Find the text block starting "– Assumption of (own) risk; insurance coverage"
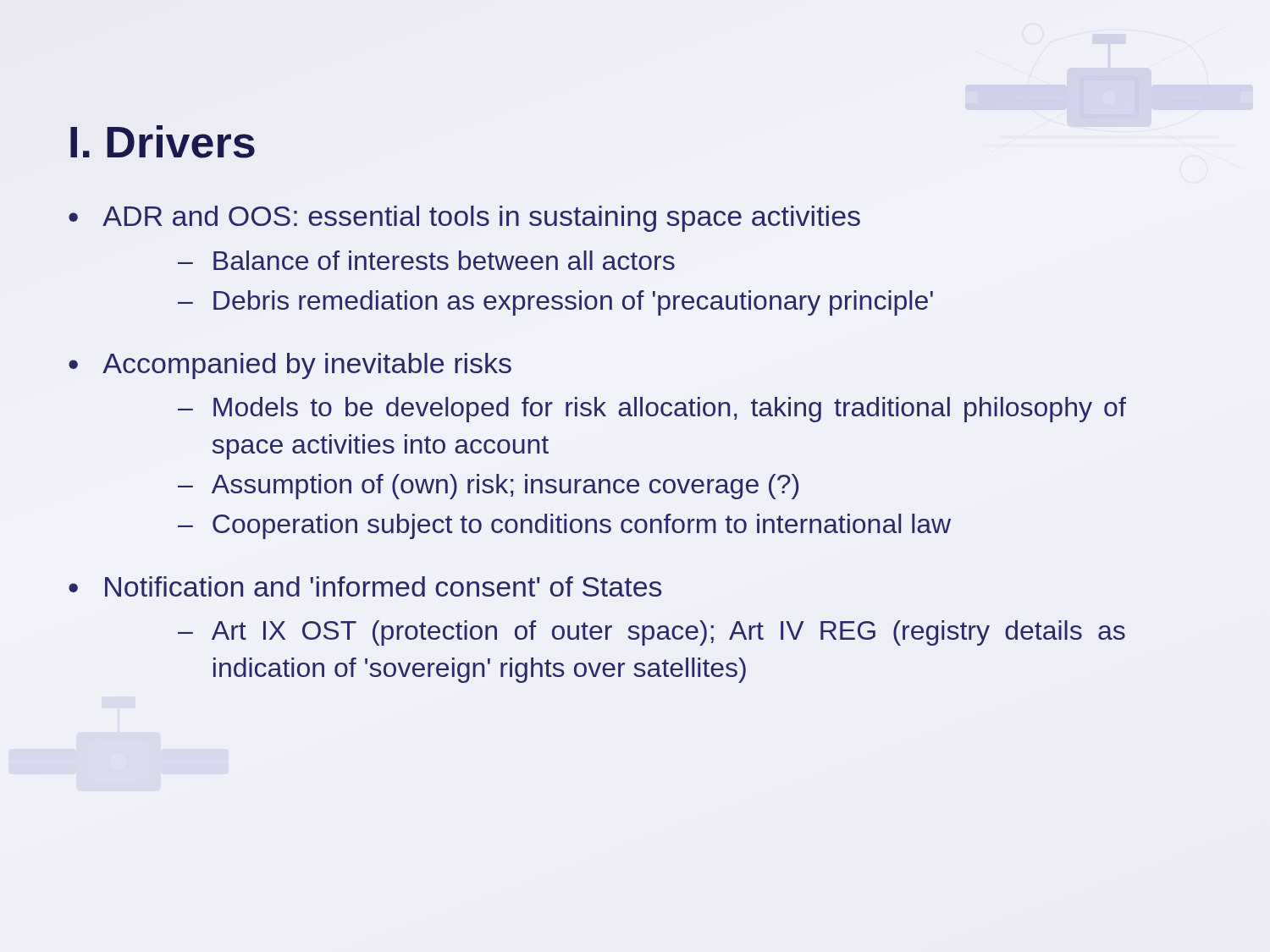 pyautogui.click(x=489, y=484)
